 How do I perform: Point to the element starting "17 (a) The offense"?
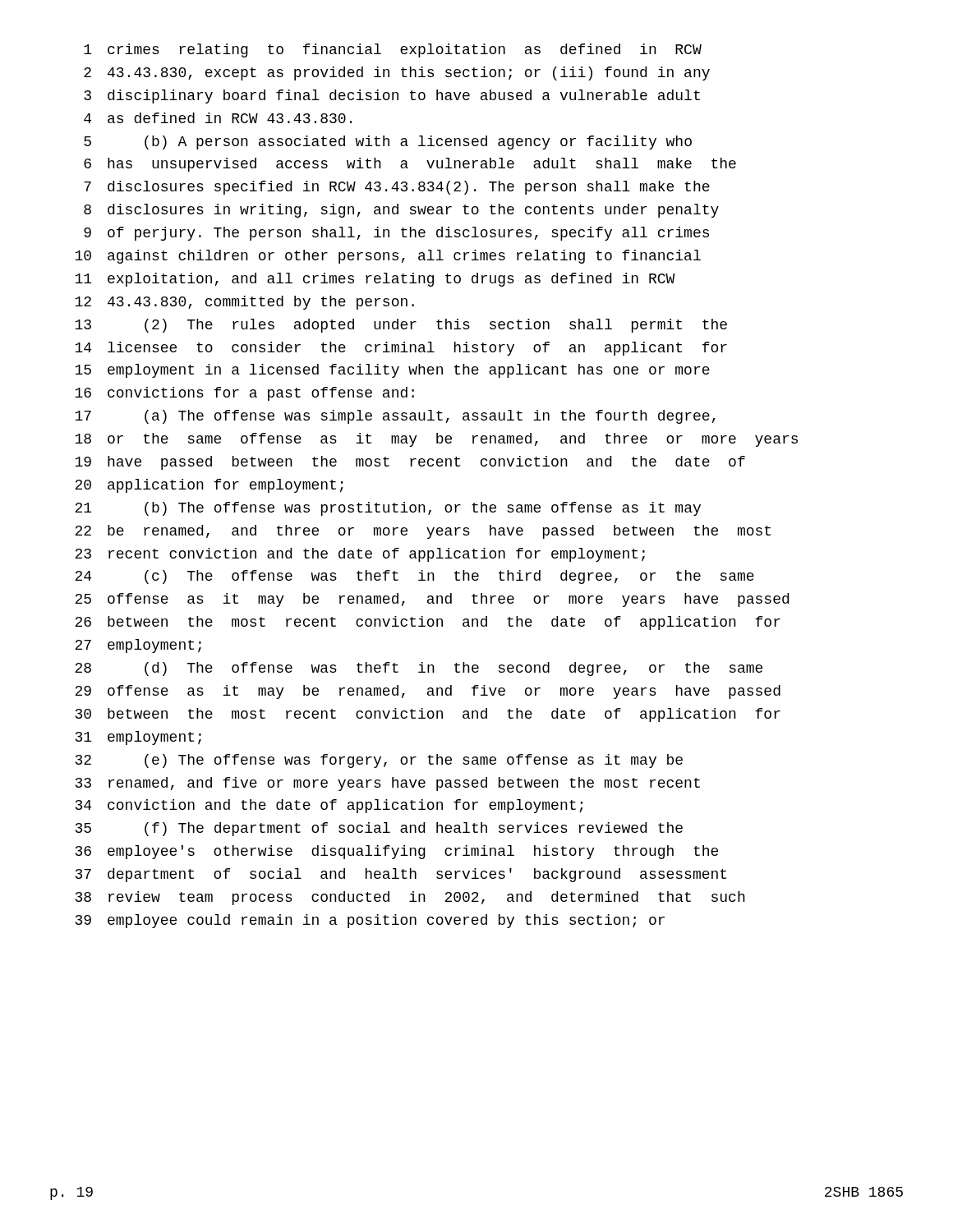coord(476,417)
